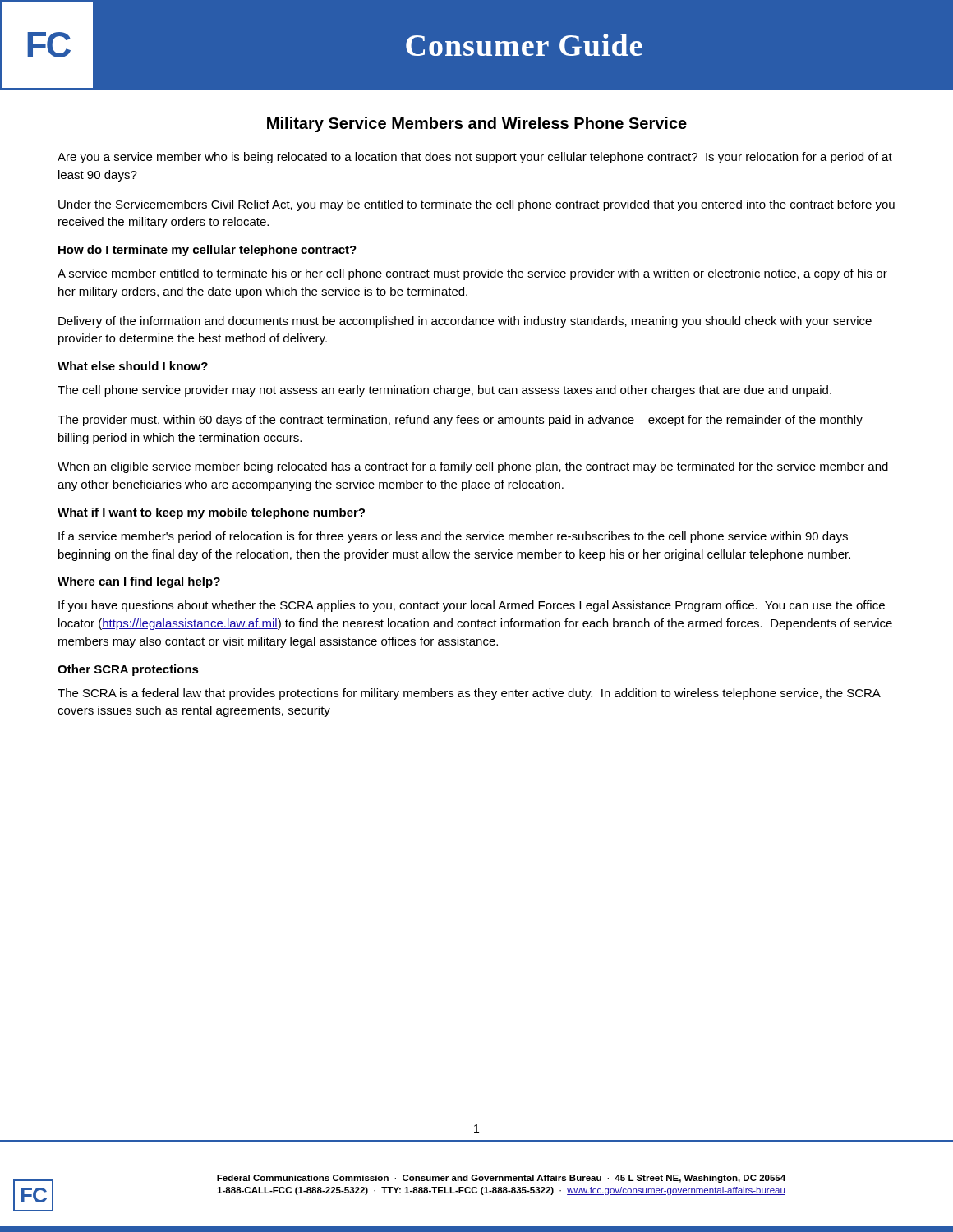Find the title with the text "Military Service Members and"
Image resolution: width=953 pixels, height=1232 pixels.
tap(476, 123)
